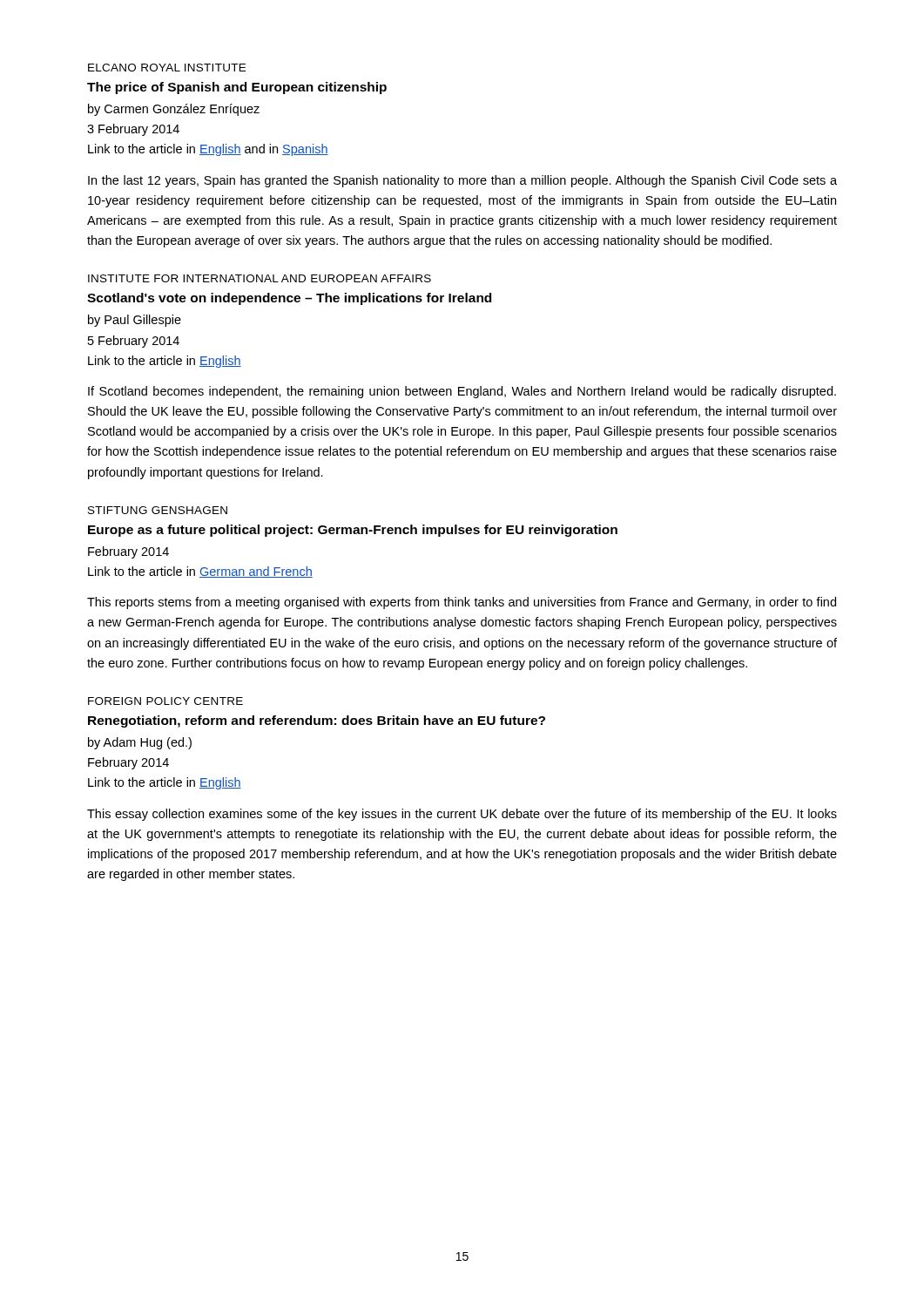Locate the section header that says "Renegotiation, reform and"
Image resolution: width=924 pixels, height=1307 pixels.
point(317,720)
